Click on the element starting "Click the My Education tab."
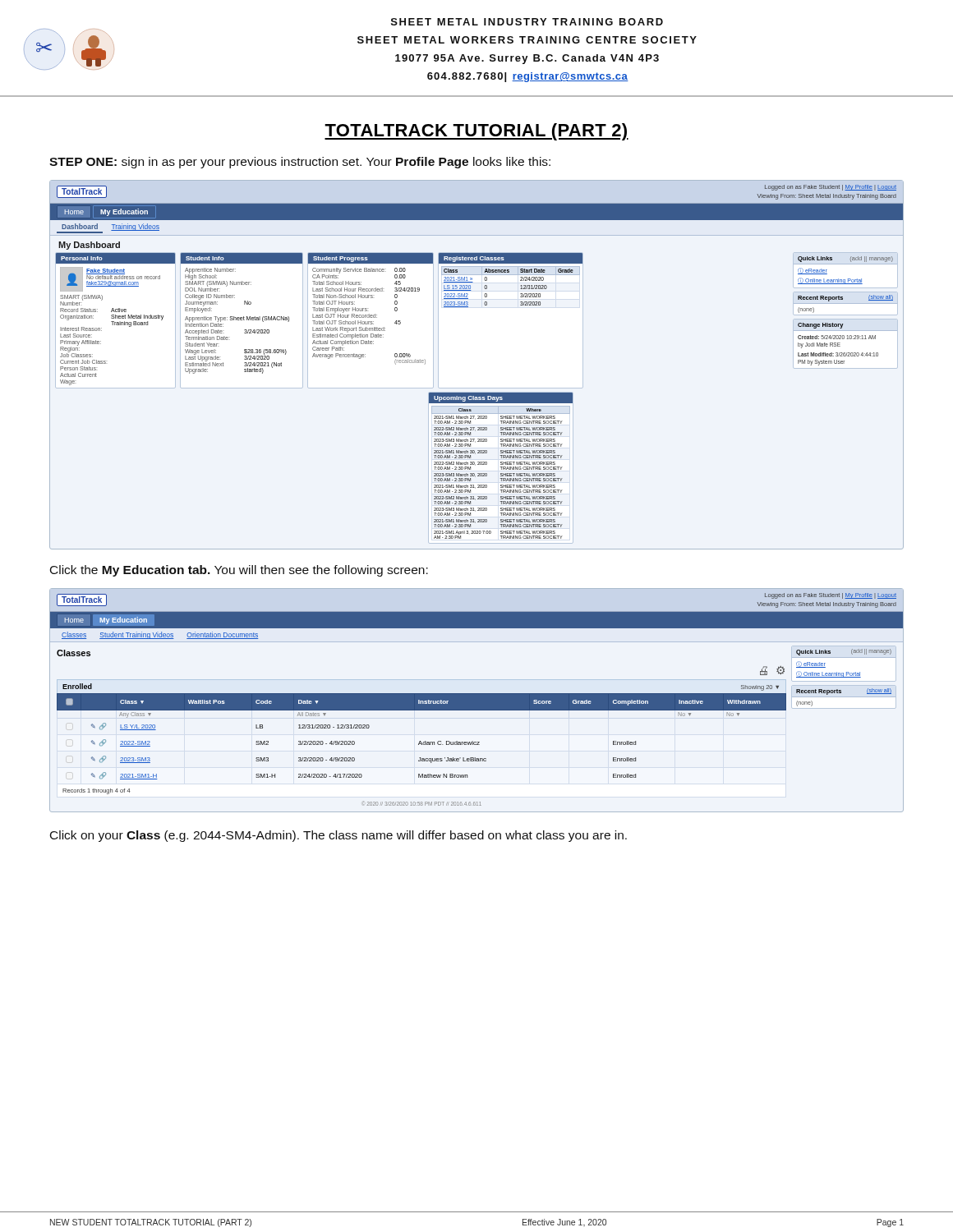This screenshot has width=953, height=1232. pos(239,570)
